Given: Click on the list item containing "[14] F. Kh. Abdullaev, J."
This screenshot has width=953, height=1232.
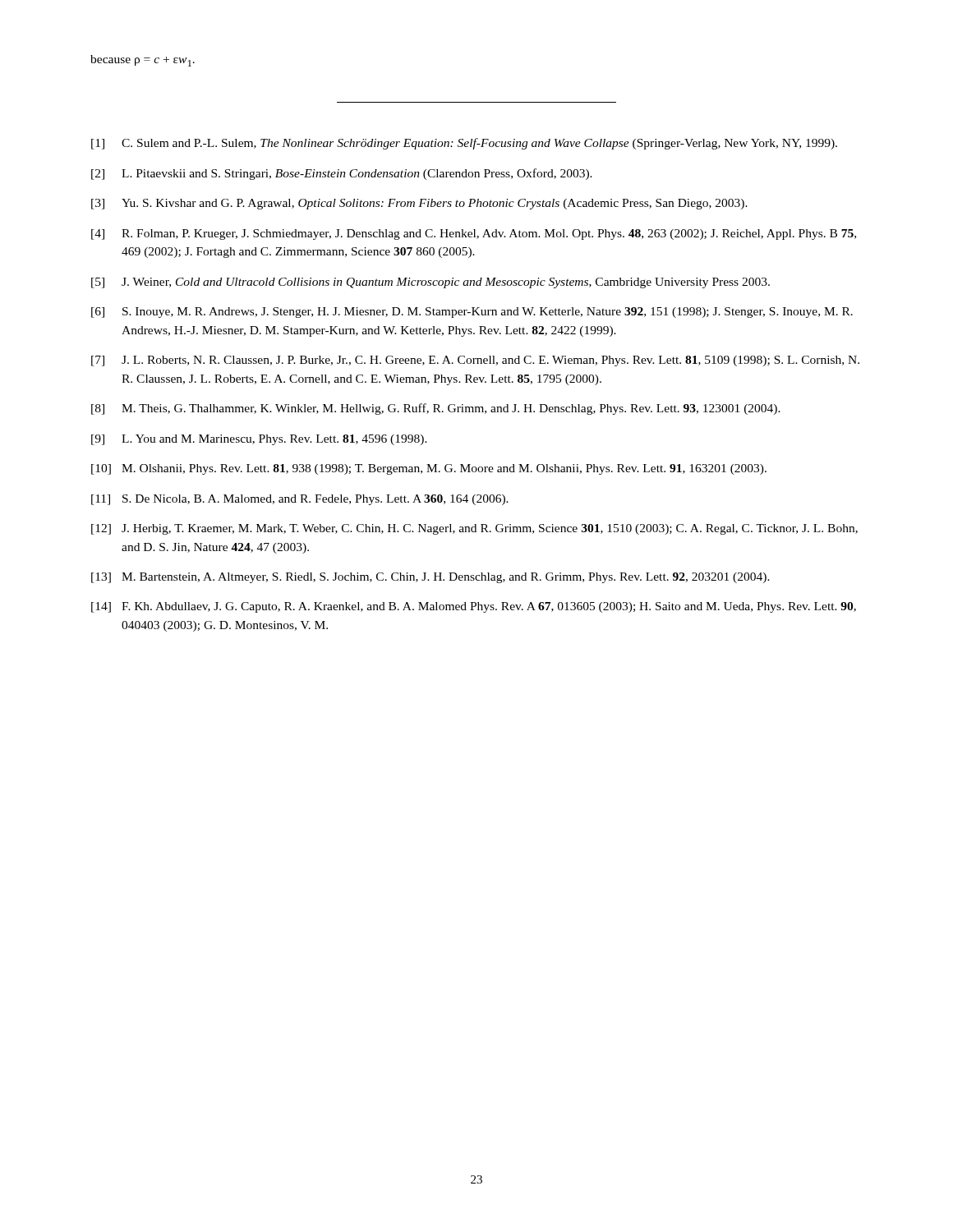Looking at the screenshot, I should point(476,616).
